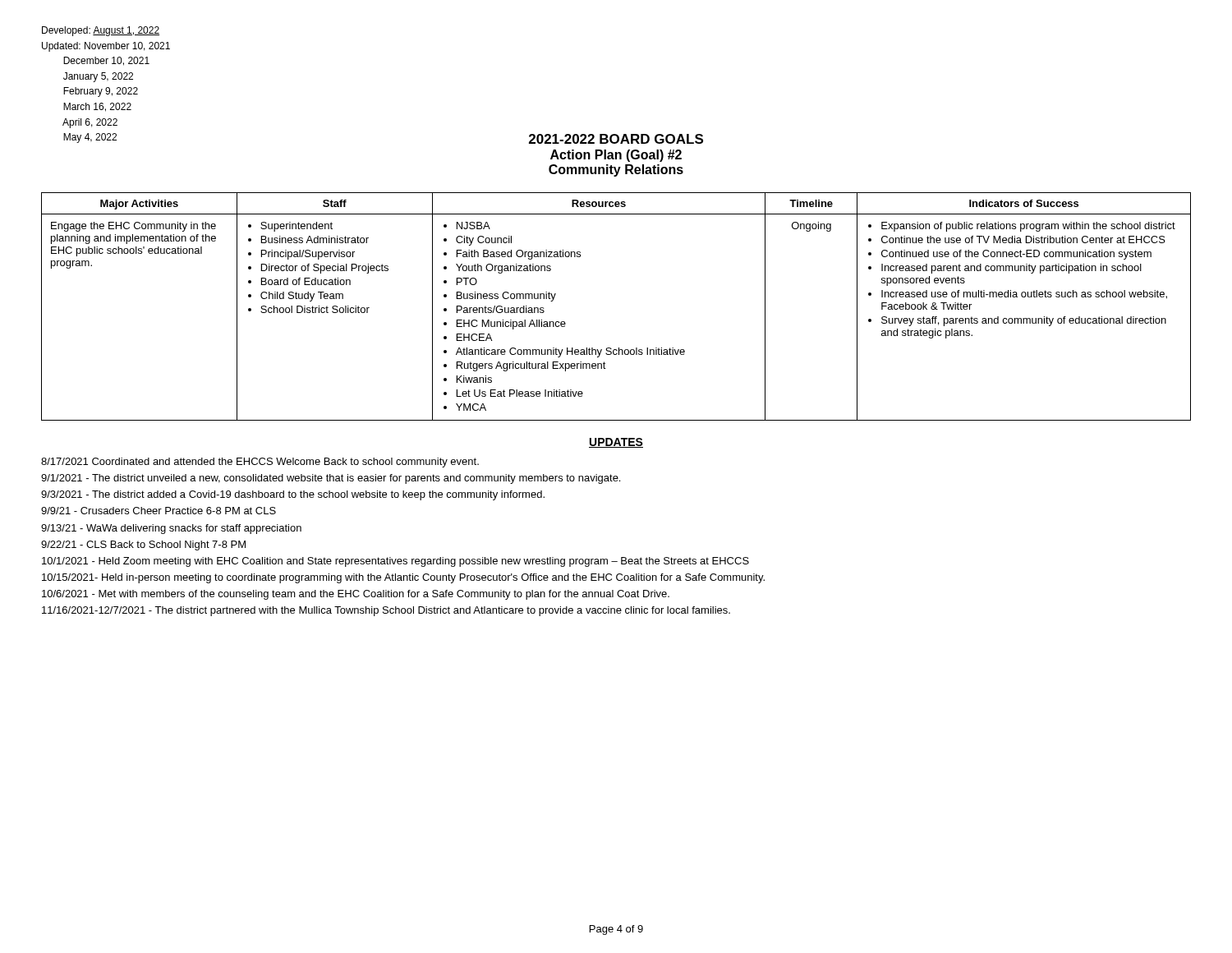Viewport: 1232px width, 953px height.
Task: Locate the title that opens with "2021-2022 BOARD GOALS Action Plan (Goal)"
Action: [x=616, y=154]
